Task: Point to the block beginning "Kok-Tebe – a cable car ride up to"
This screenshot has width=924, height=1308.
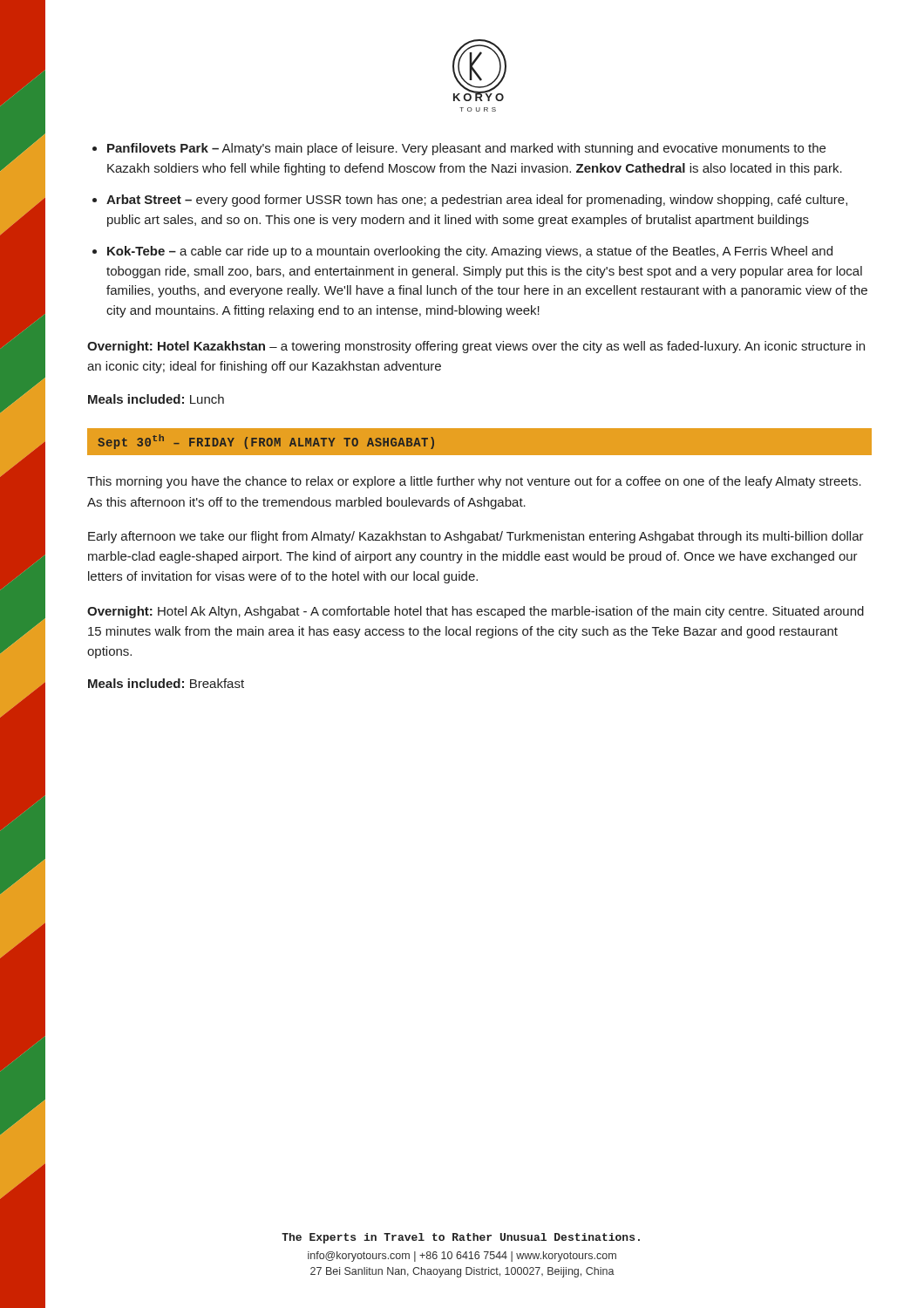Action: point(487,280)
